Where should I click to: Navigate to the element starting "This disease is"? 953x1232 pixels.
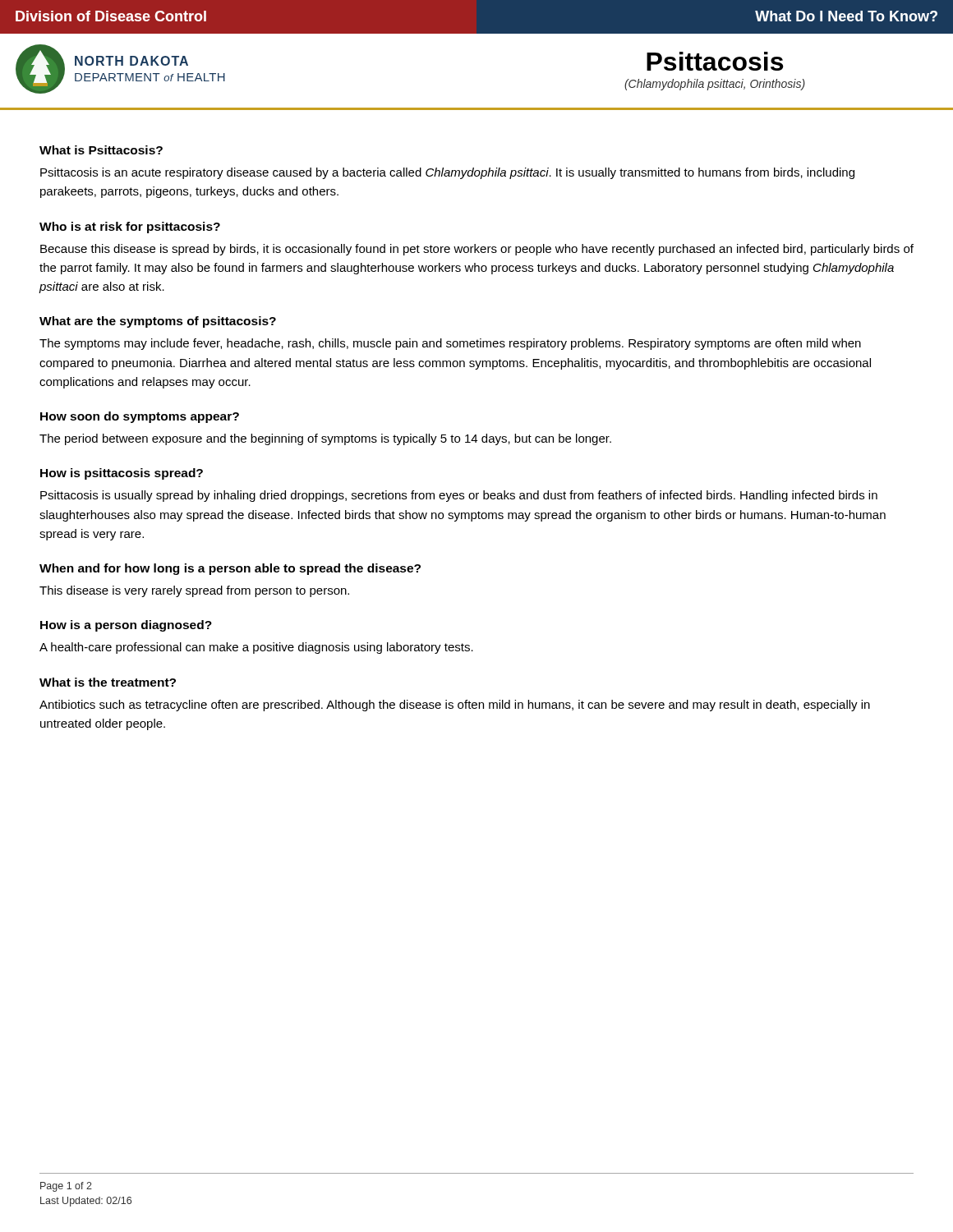click(x=195, y=590)
